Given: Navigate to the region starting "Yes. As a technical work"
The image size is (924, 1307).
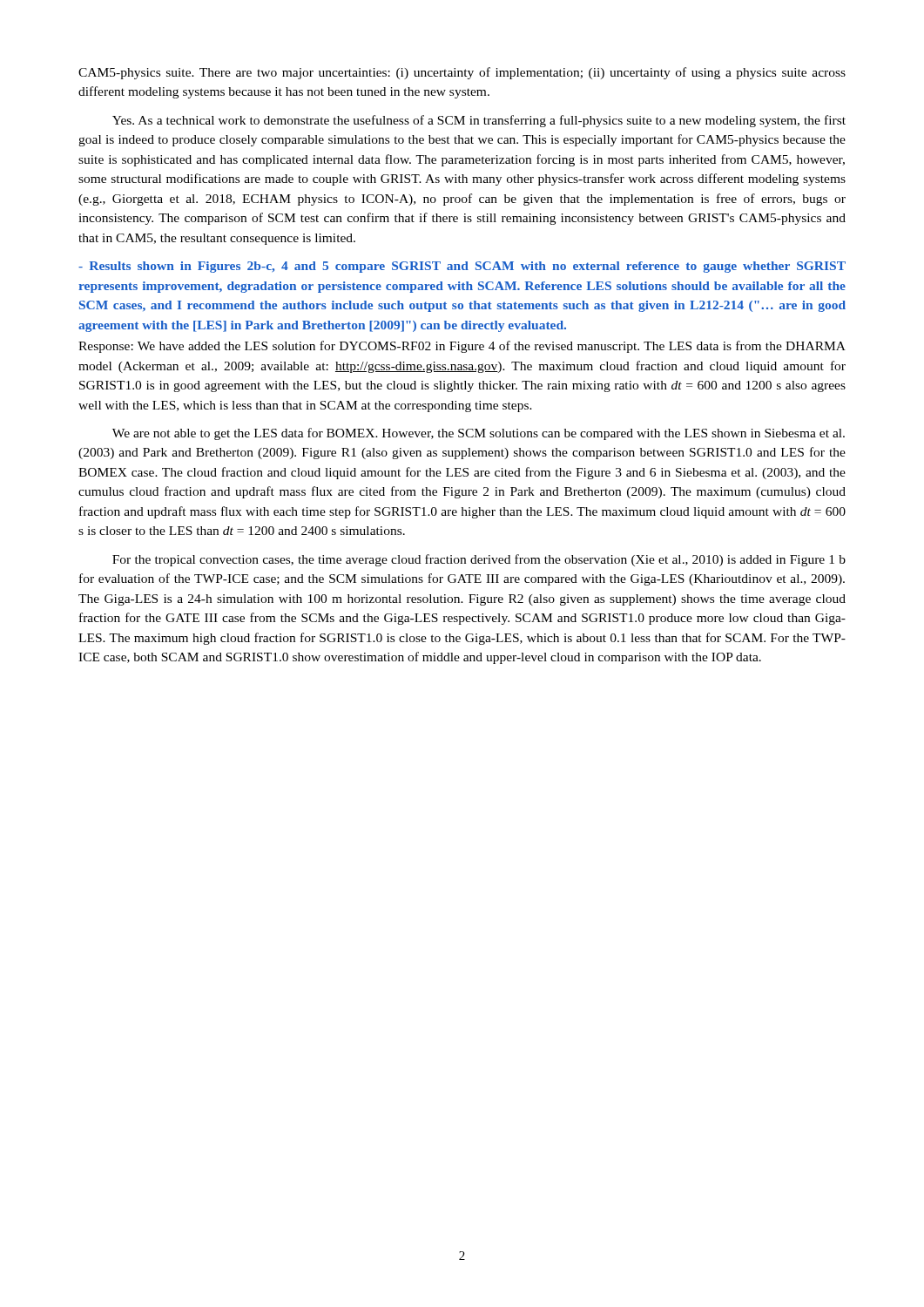Looking at the screenshot, I should point(462,179).
